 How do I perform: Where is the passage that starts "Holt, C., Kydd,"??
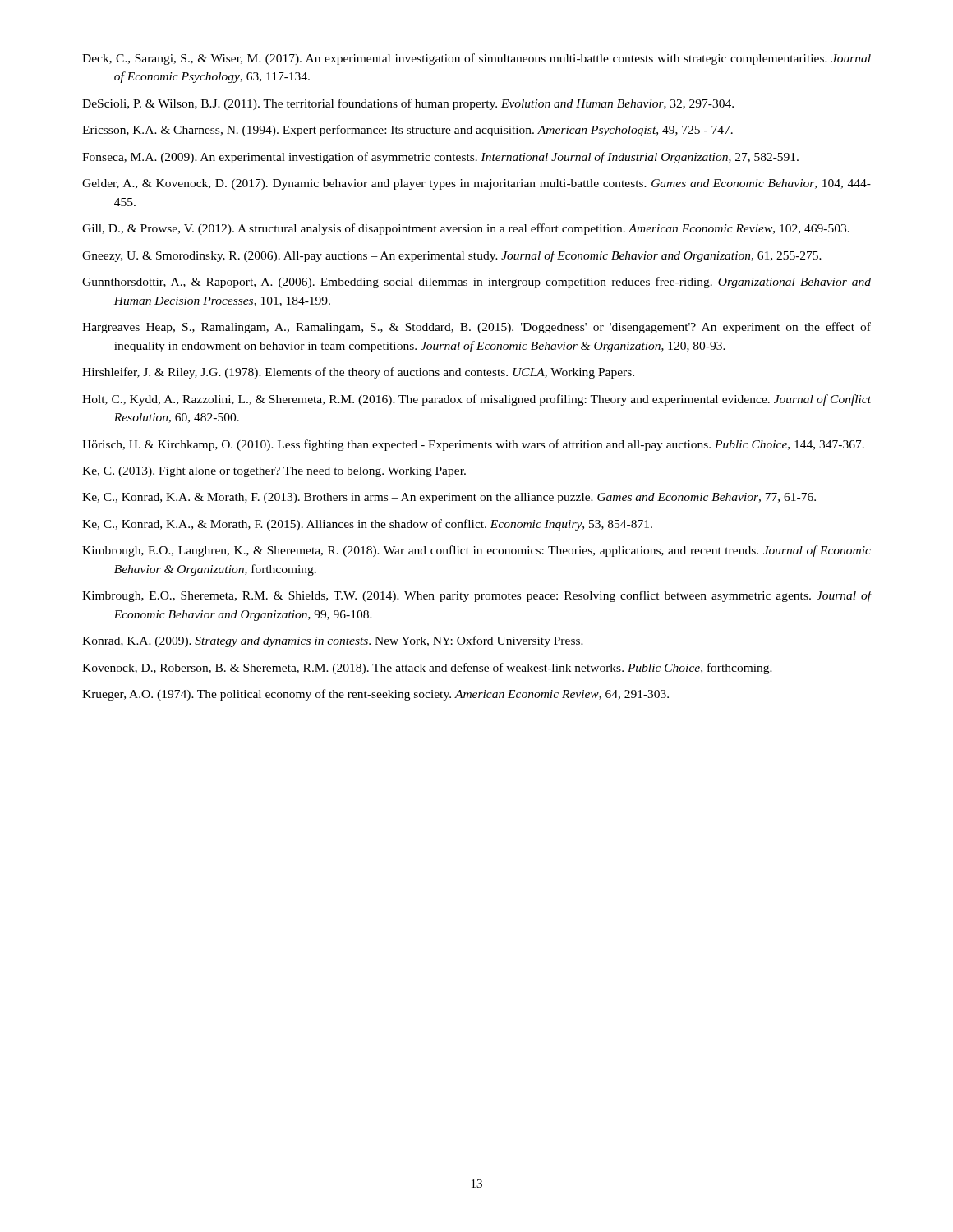click(476, 408)
